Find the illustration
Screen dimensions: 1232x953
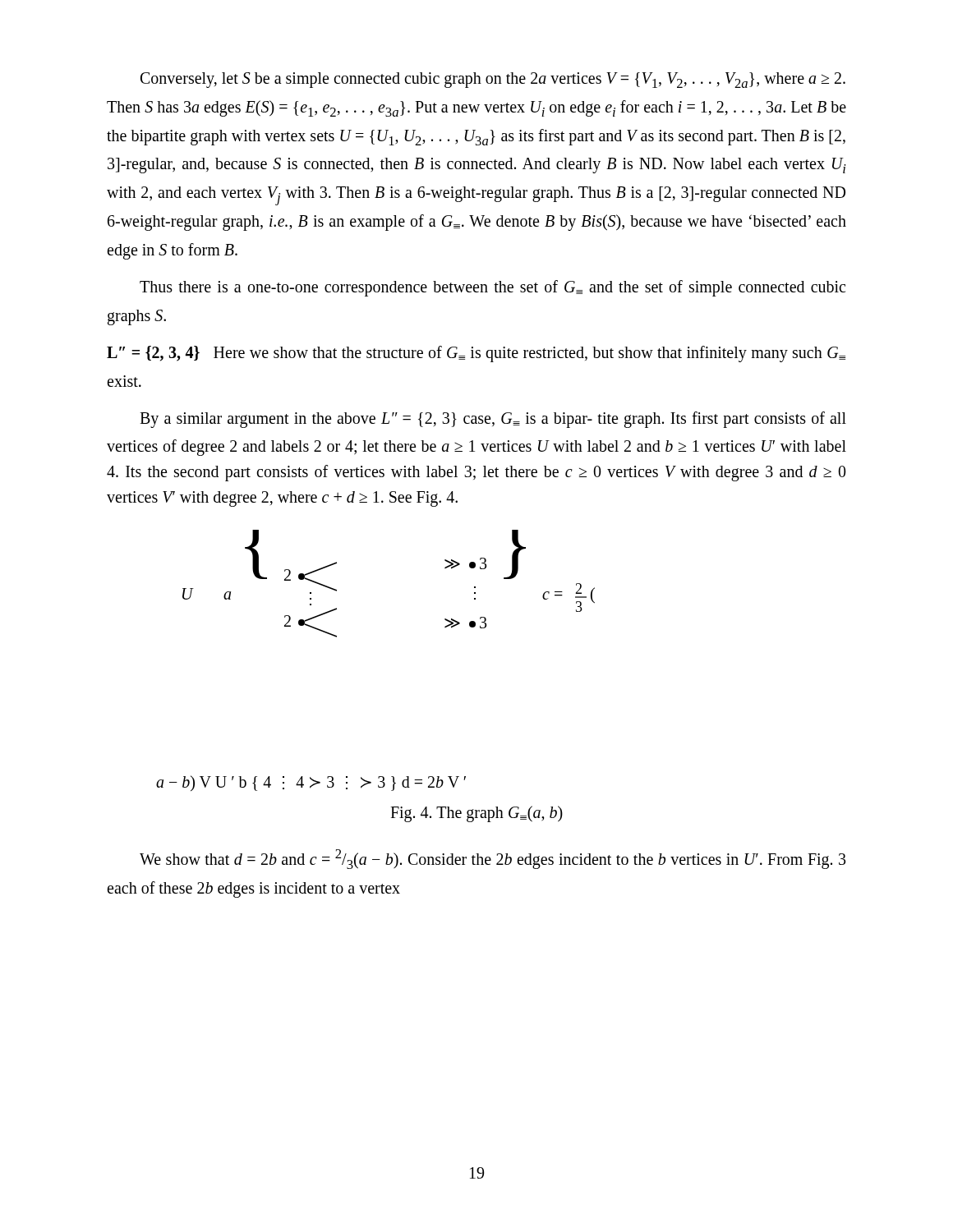tap(476, 661)
